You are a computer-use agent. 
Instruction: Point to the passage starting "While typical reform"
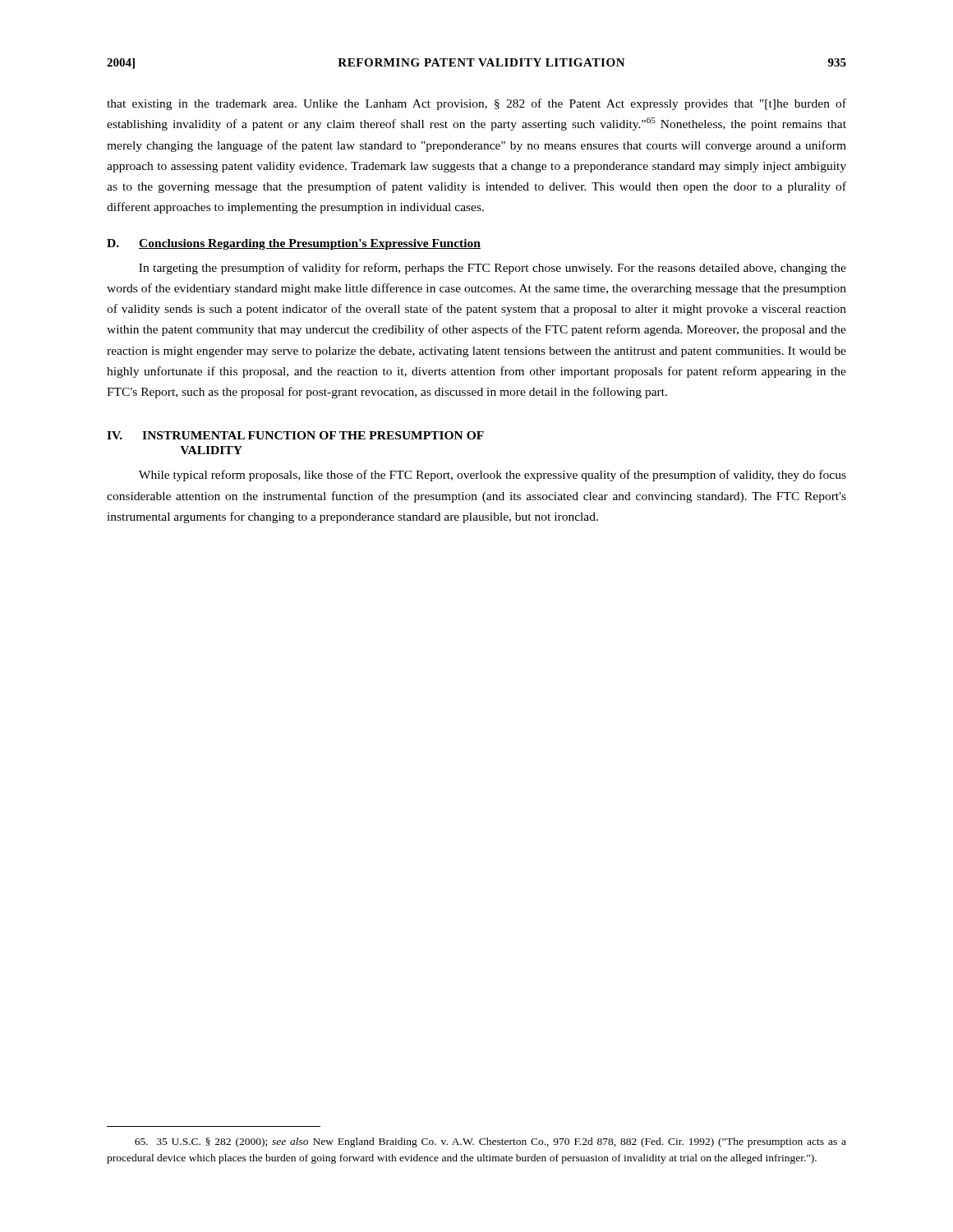pyautogui.click(x=476, y=495)
